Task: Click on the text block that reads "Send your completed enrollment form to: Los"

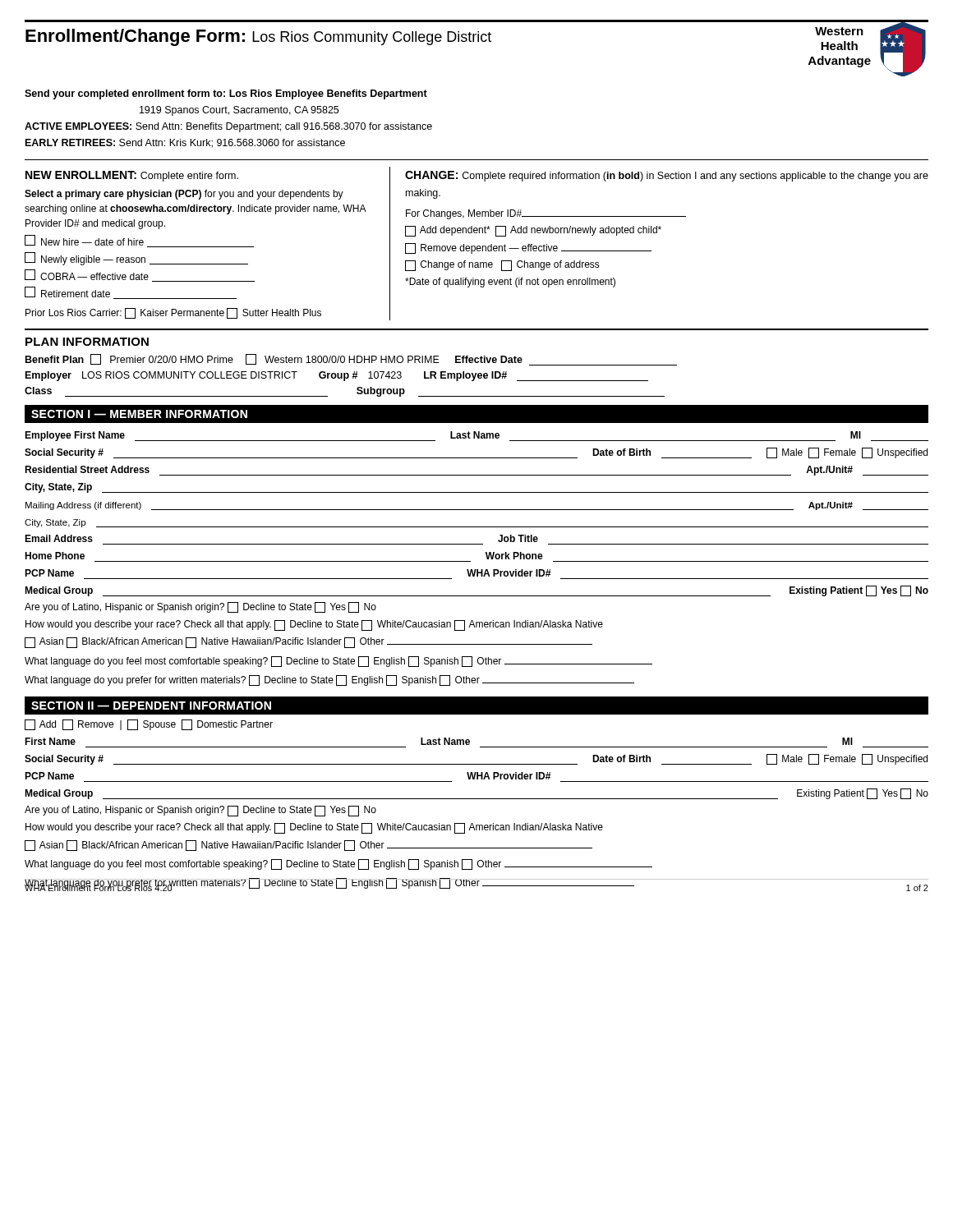Action: point(228,118)
